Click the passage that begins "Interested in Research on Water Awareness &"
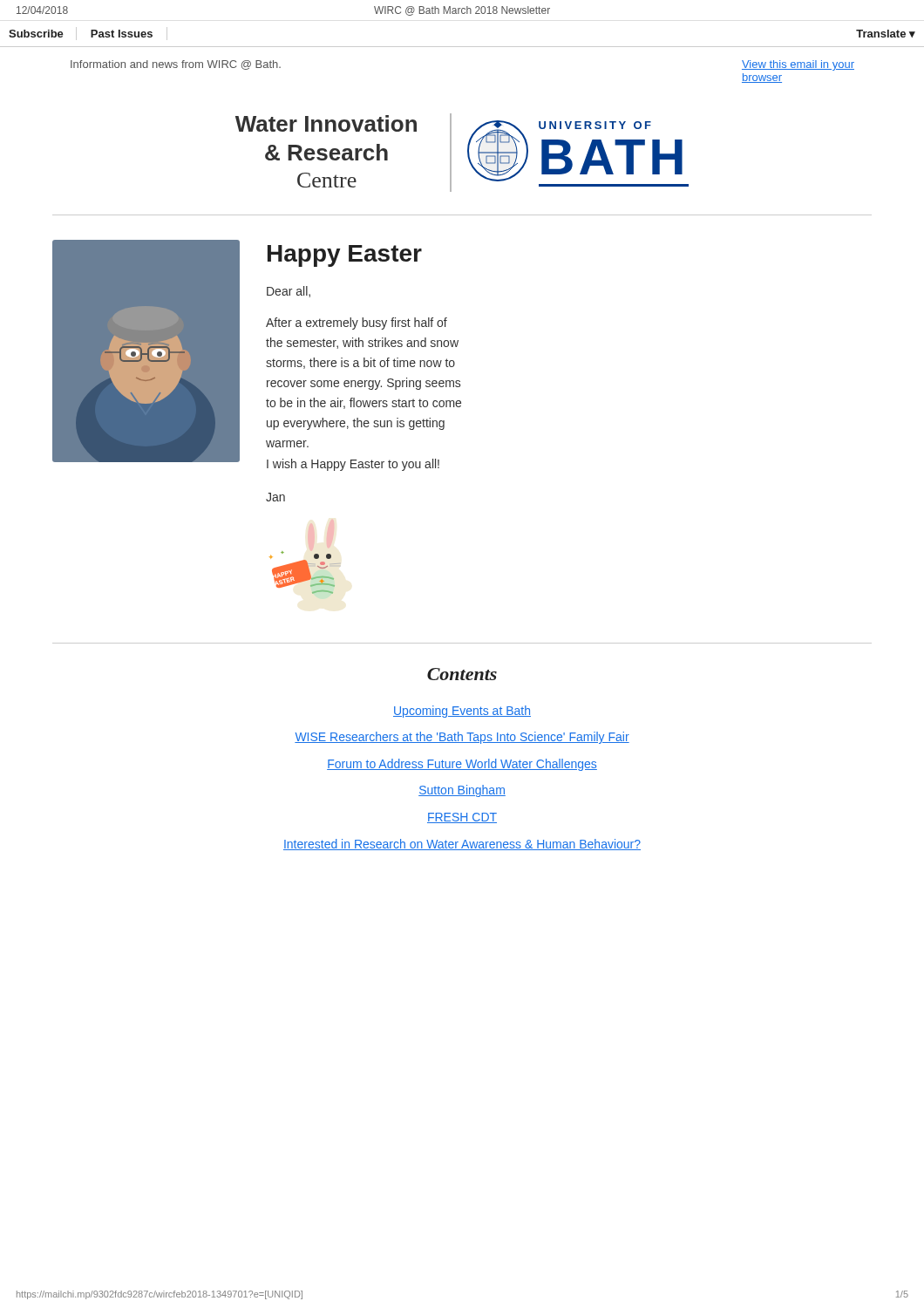 pos(462,844)
